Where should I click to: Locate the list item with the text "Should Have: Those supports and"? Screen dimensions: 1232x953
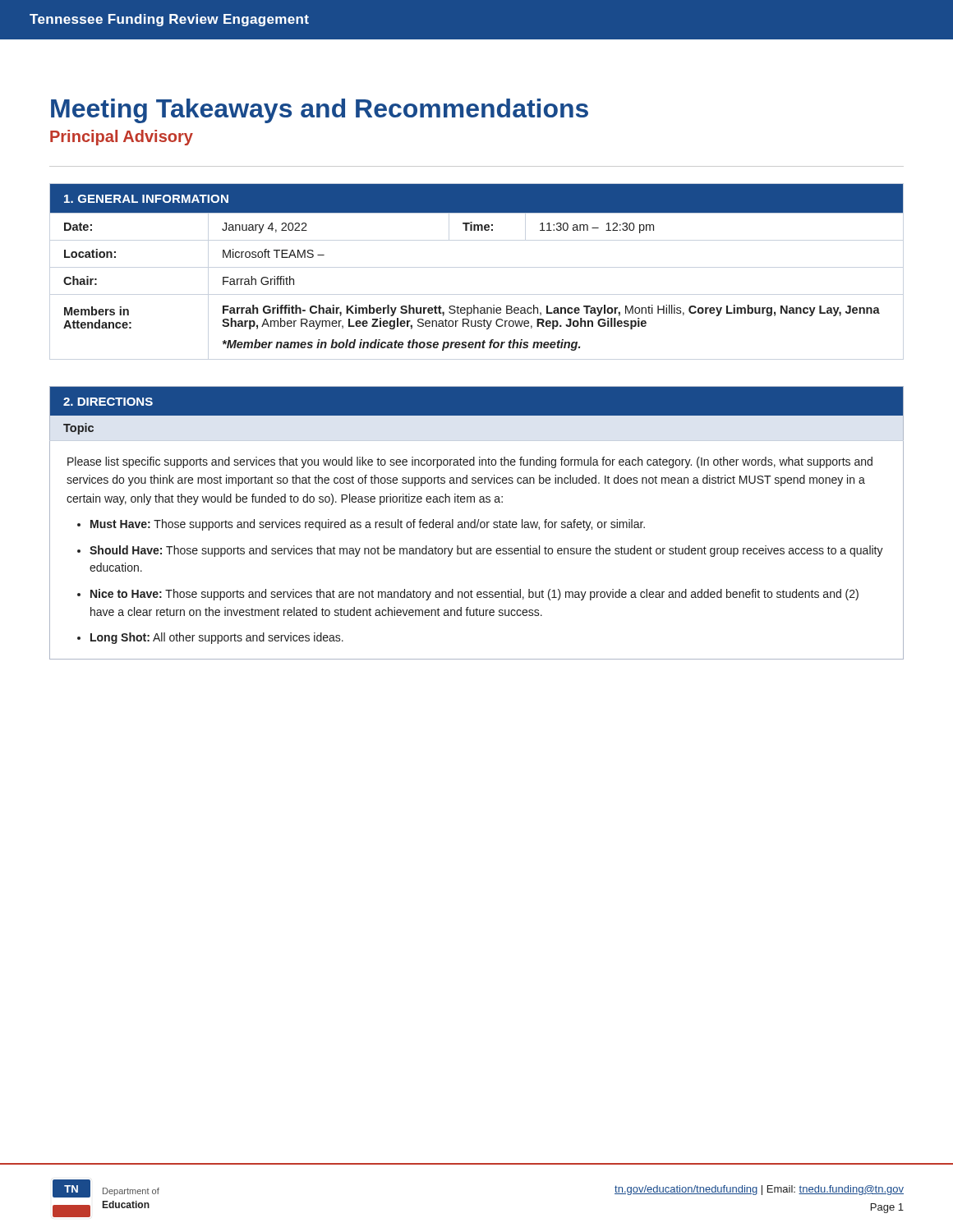coord(486,559)
